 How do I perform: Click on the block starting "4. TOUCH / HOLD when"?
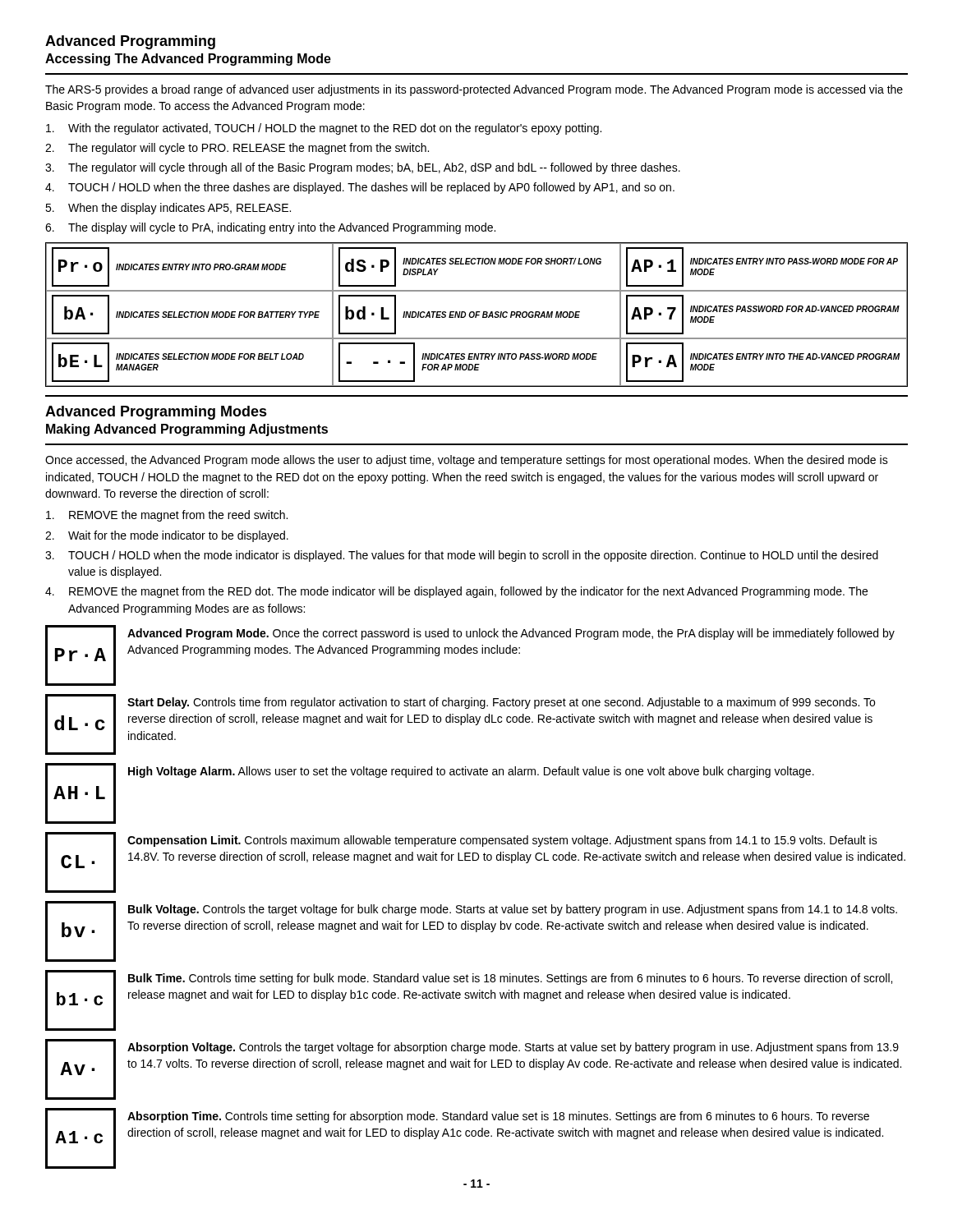[x=476, y=188]
